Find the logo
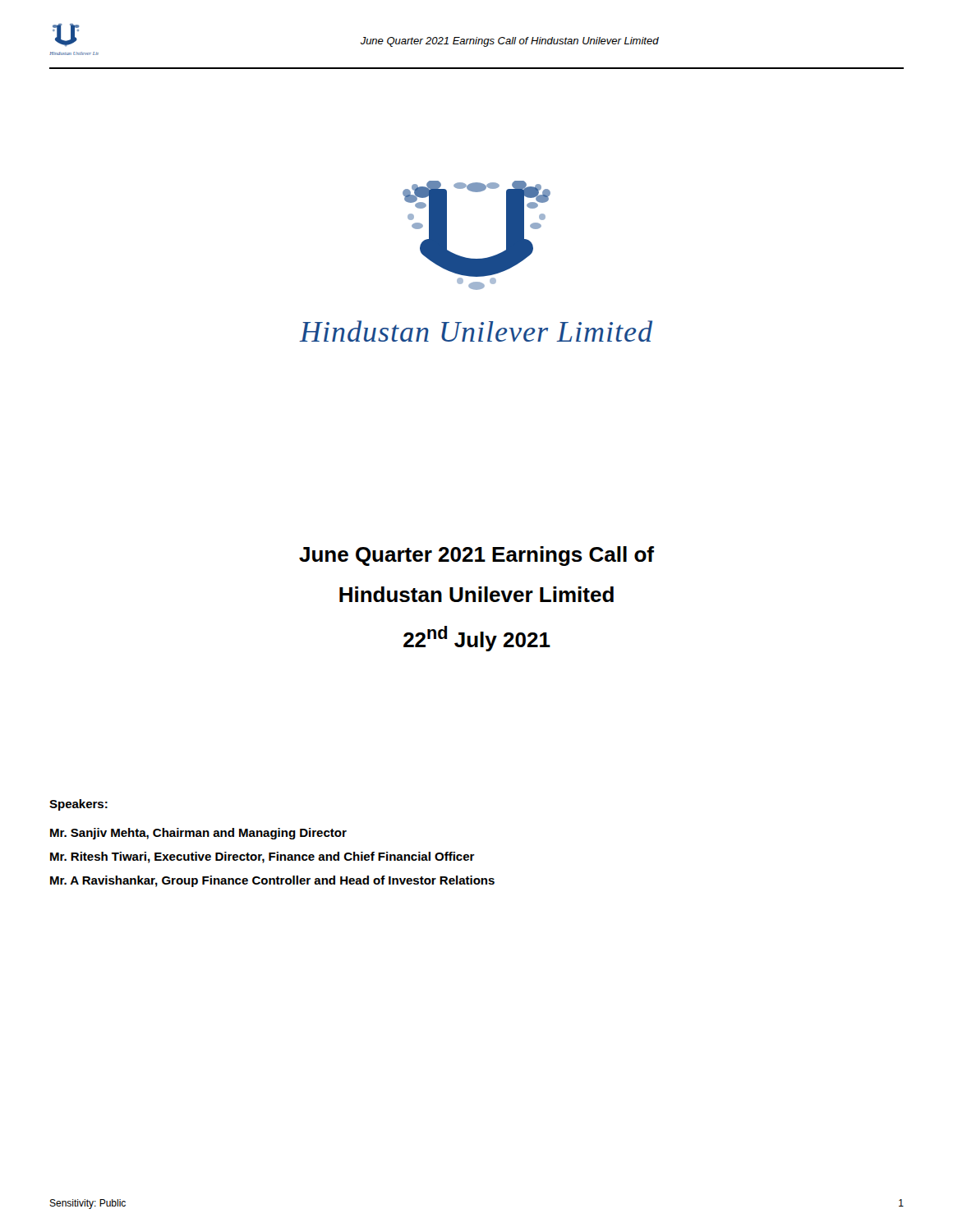This screenshot has width=953, height=1232. (x=476, y=265)
